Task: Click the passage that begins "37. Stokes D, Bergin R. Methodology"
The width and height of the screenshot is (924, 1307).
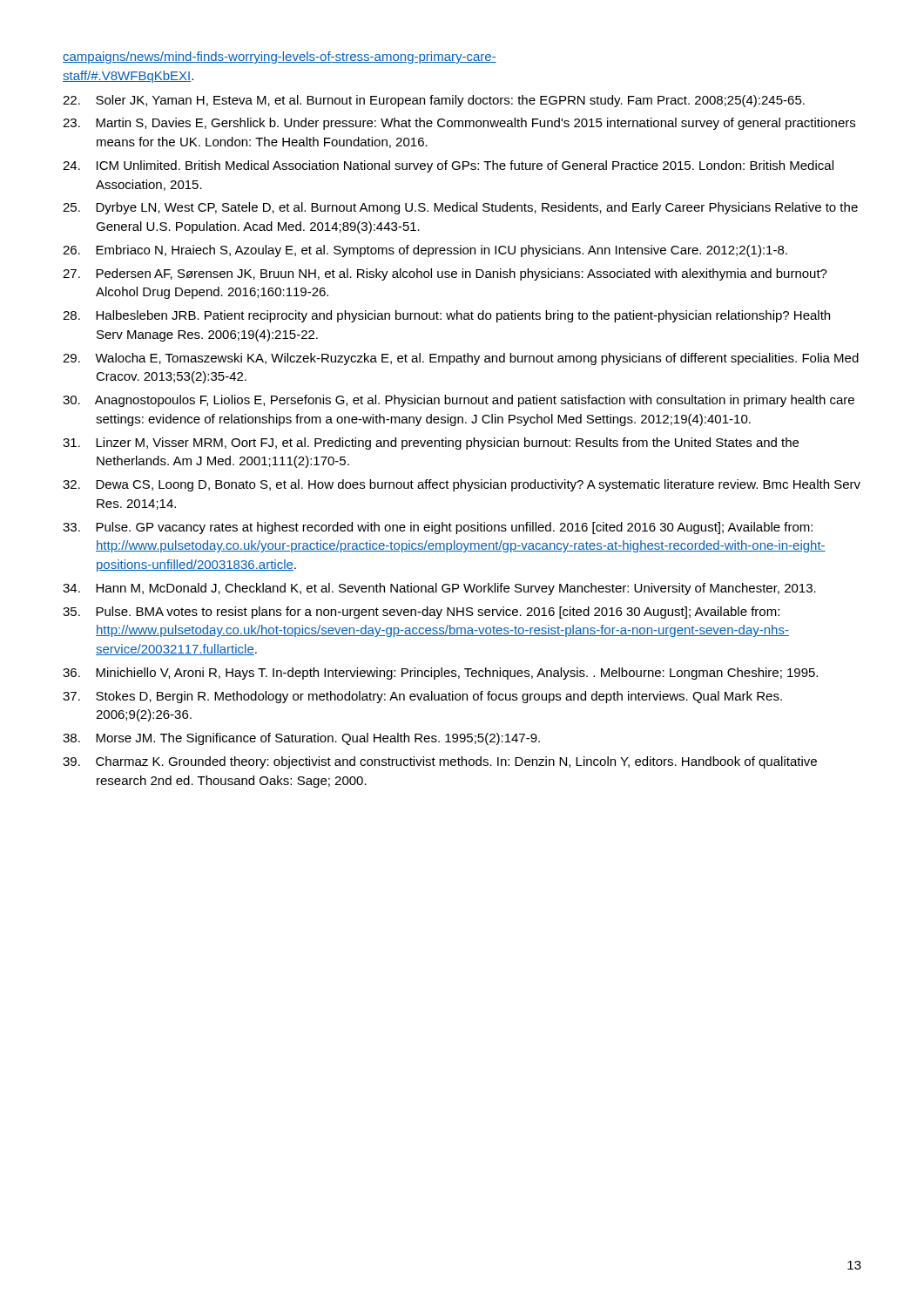Action: tap(462, 705)
